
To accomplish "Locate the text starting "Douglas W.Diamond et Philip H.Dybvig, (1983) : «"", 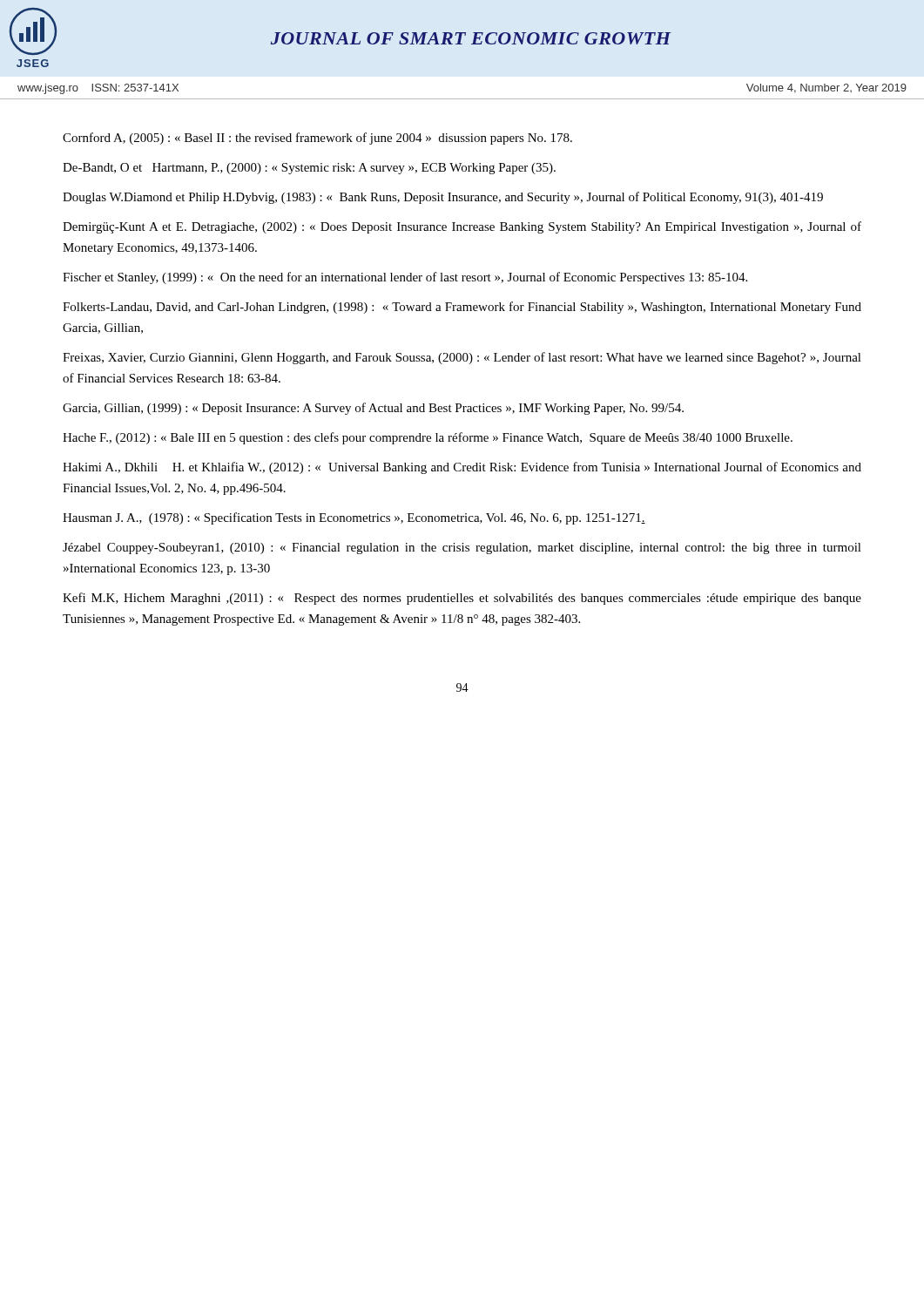I will 443,197.
